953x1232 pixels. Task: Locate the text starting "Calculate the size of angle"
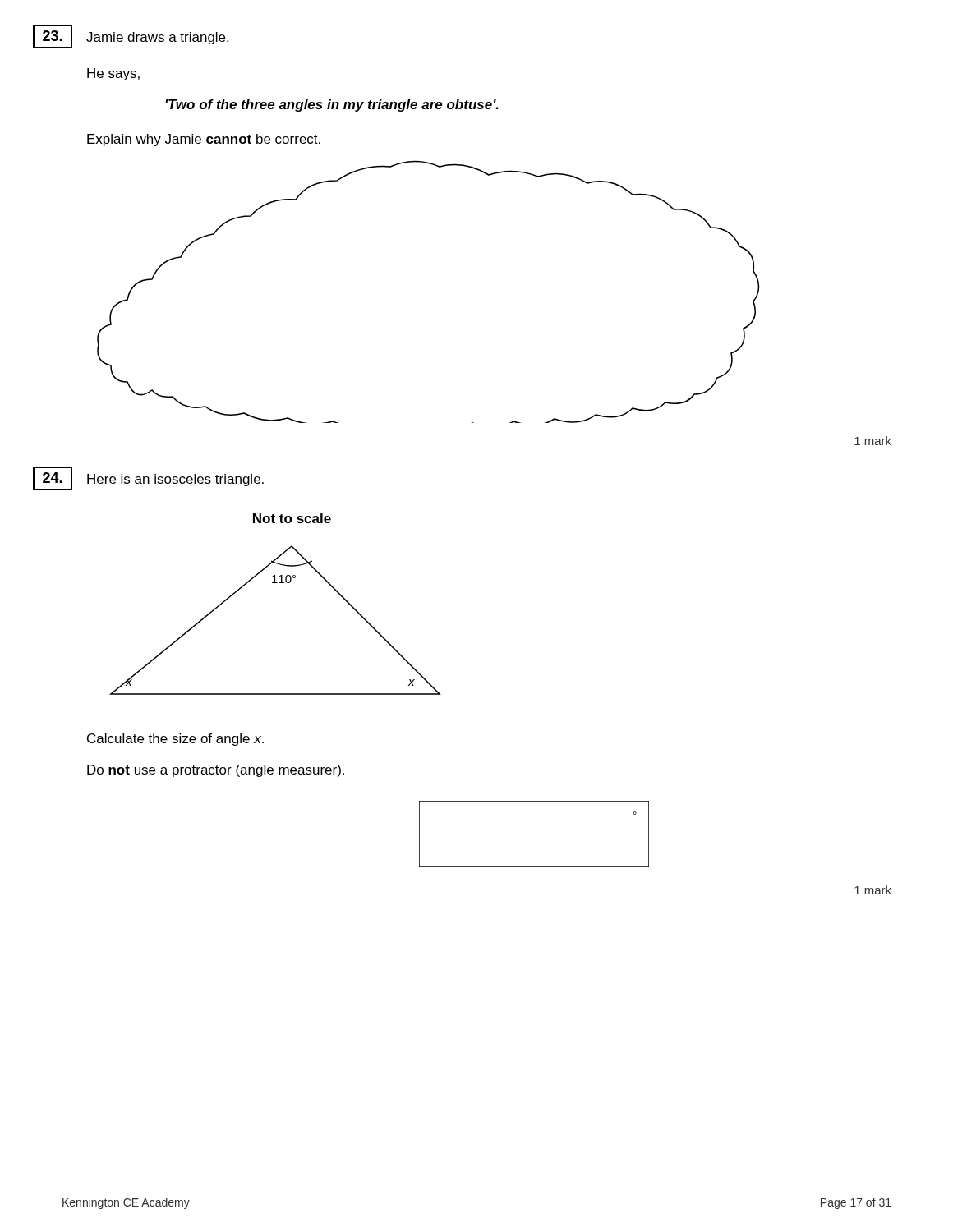[x=176, y=739]
